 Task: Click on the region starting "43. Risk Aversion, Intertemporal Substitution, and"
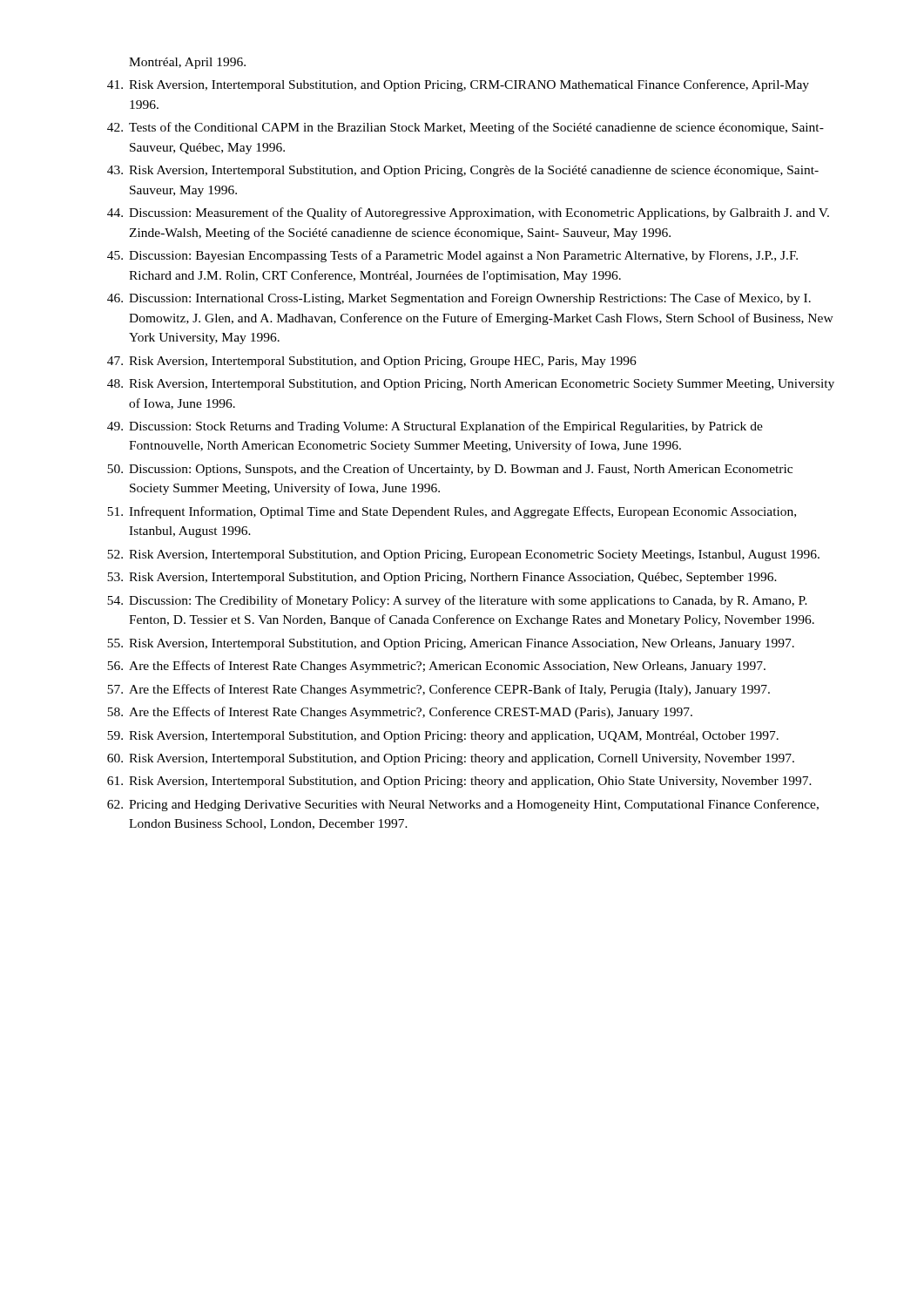coord(462,180)
